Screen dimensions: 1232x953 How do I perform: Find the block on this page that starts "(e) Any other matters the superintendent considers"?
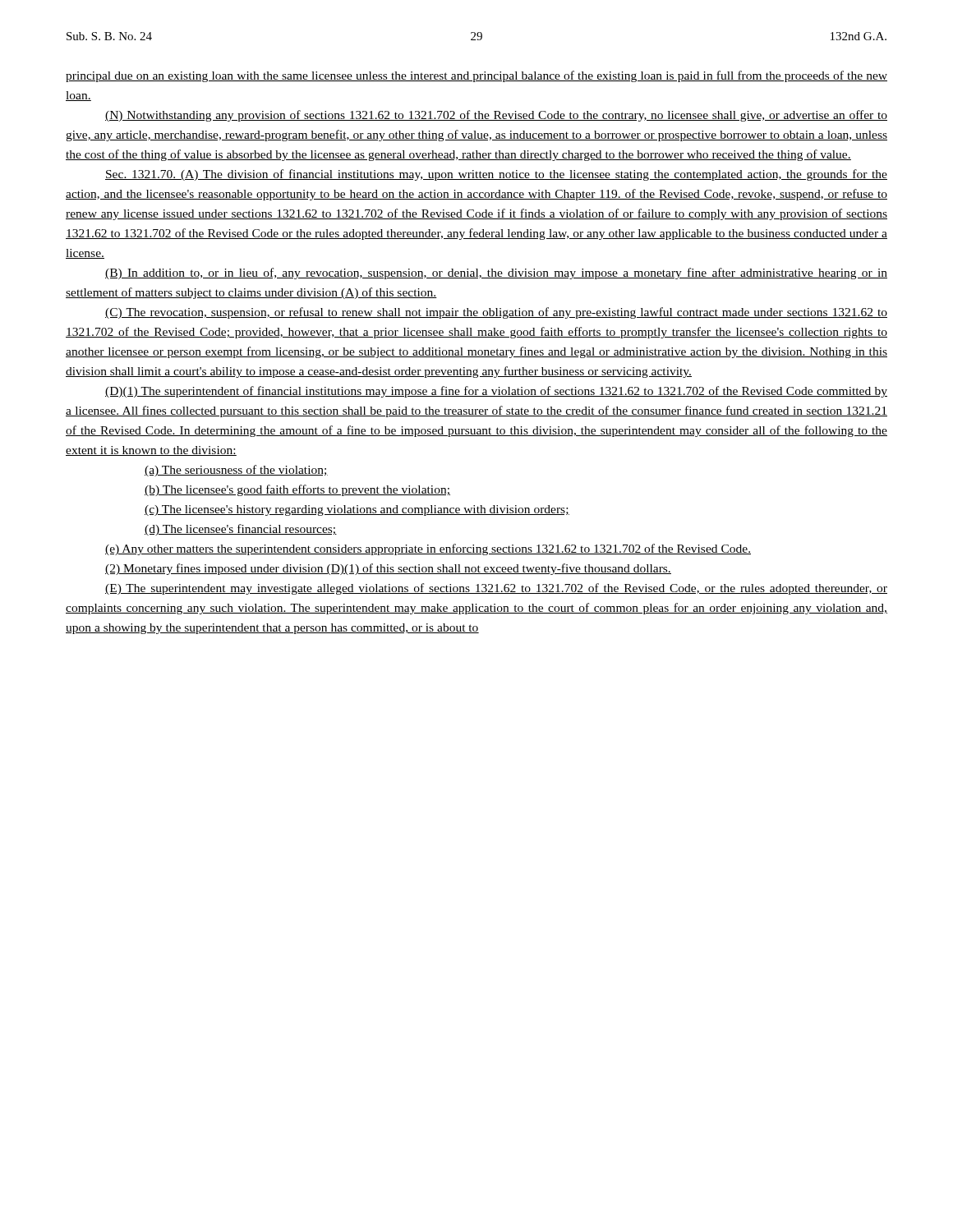click(476, 549)
